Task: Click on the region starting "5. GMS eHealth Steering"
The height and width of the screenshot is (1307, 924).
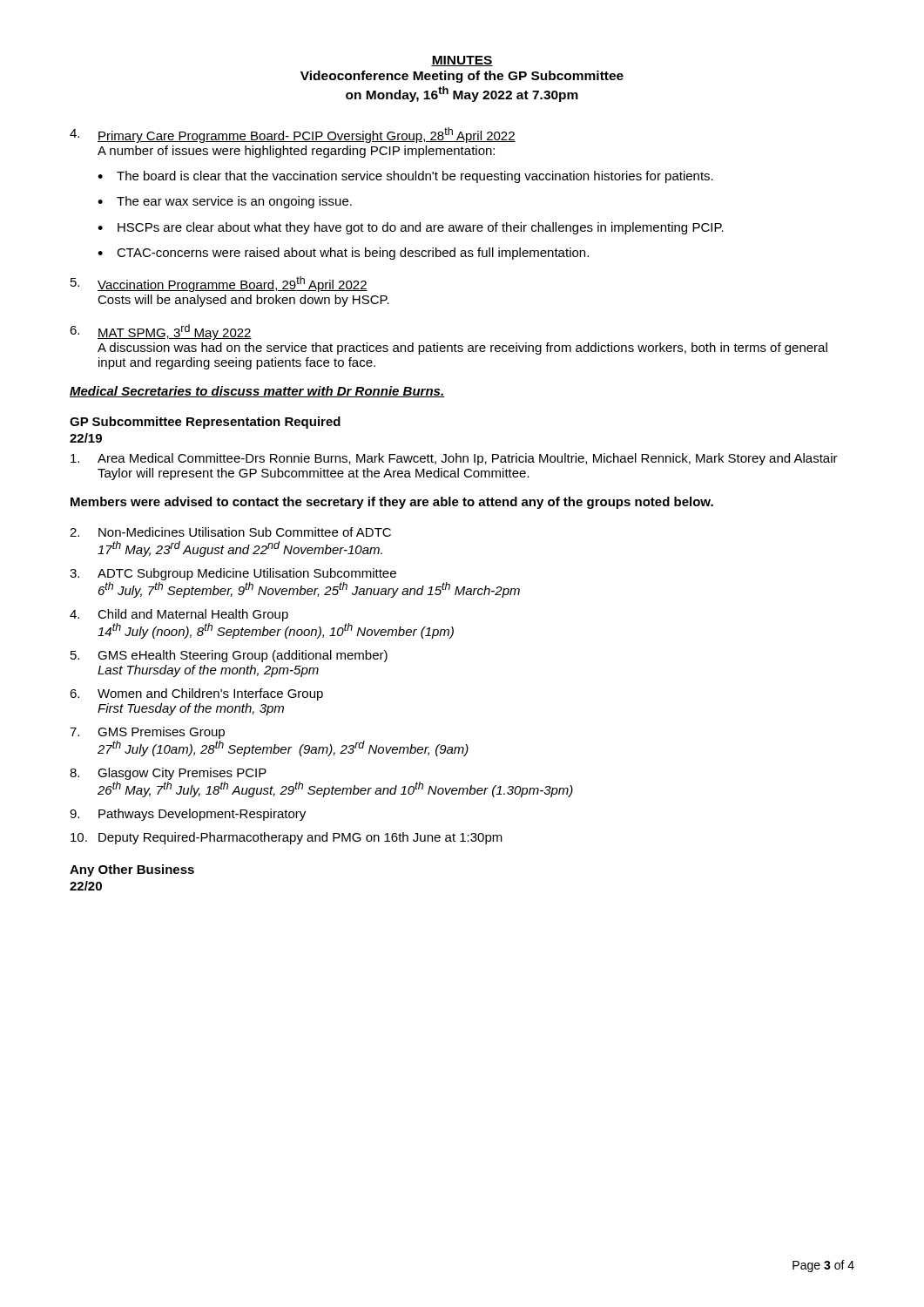Action: point(229,656)
